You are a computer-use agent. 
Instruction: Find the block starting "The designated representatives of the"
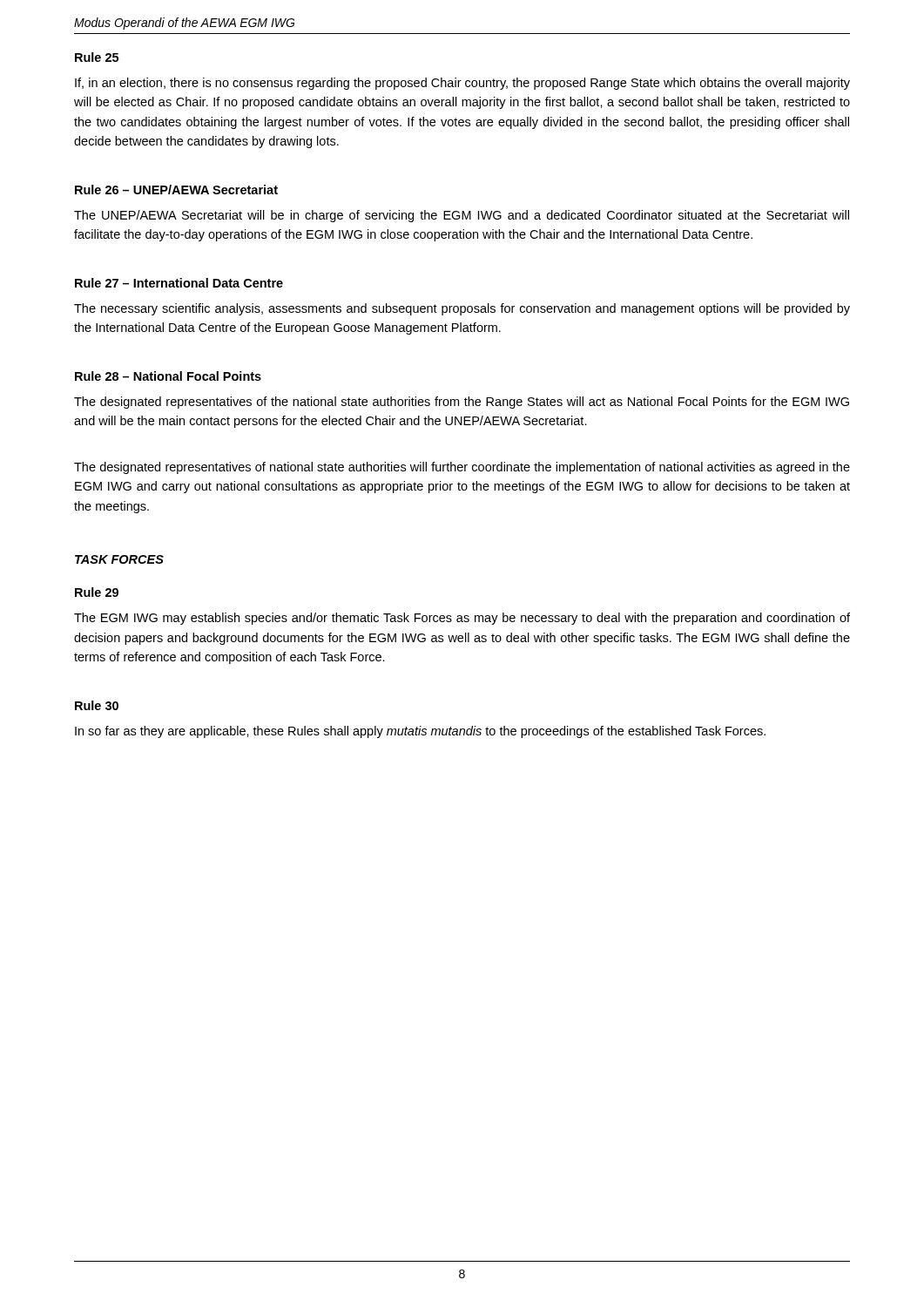pos(462,411)
